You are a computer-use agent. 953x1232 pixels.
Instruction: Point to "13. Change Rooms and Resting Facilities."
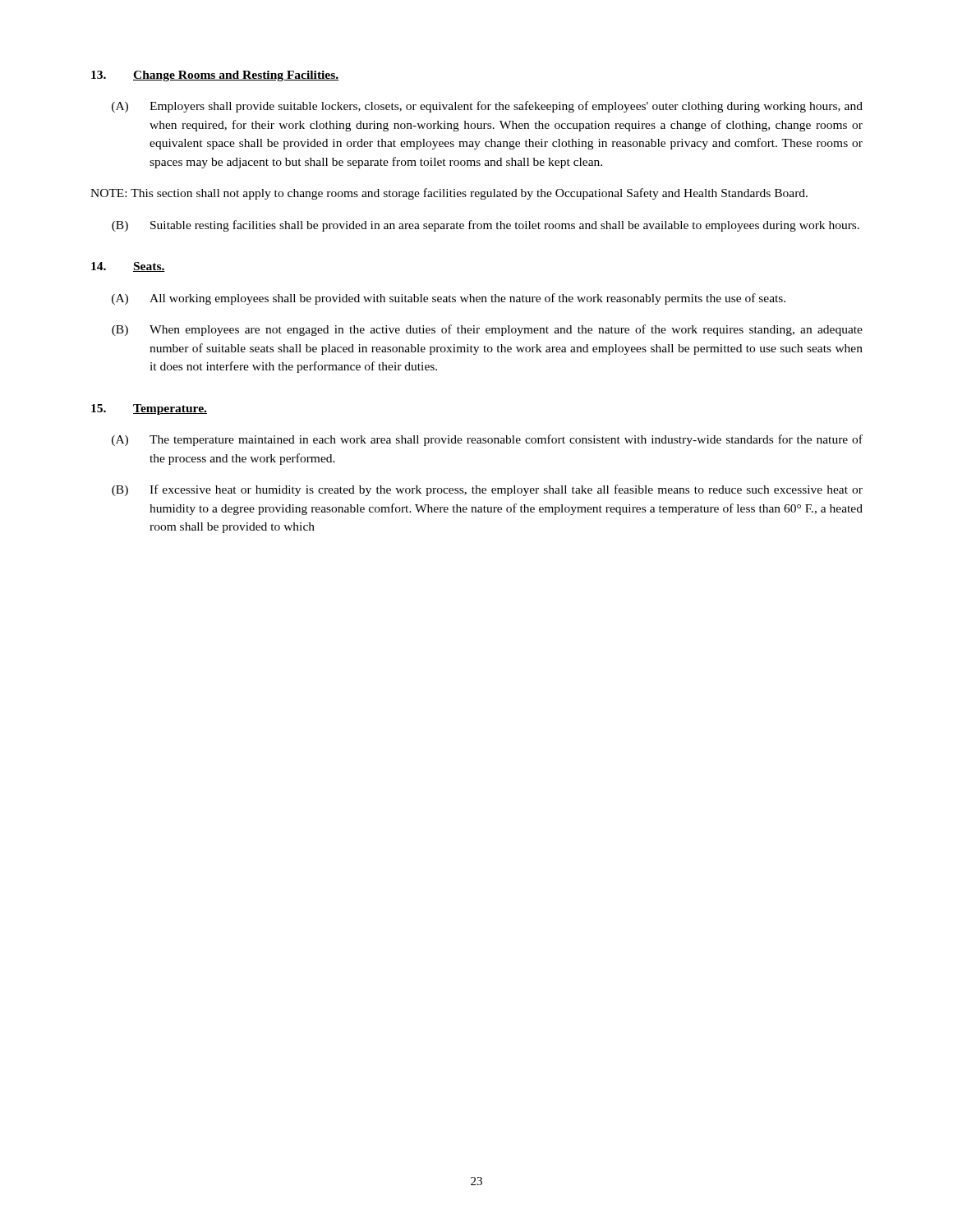click(x=214, y=75)
